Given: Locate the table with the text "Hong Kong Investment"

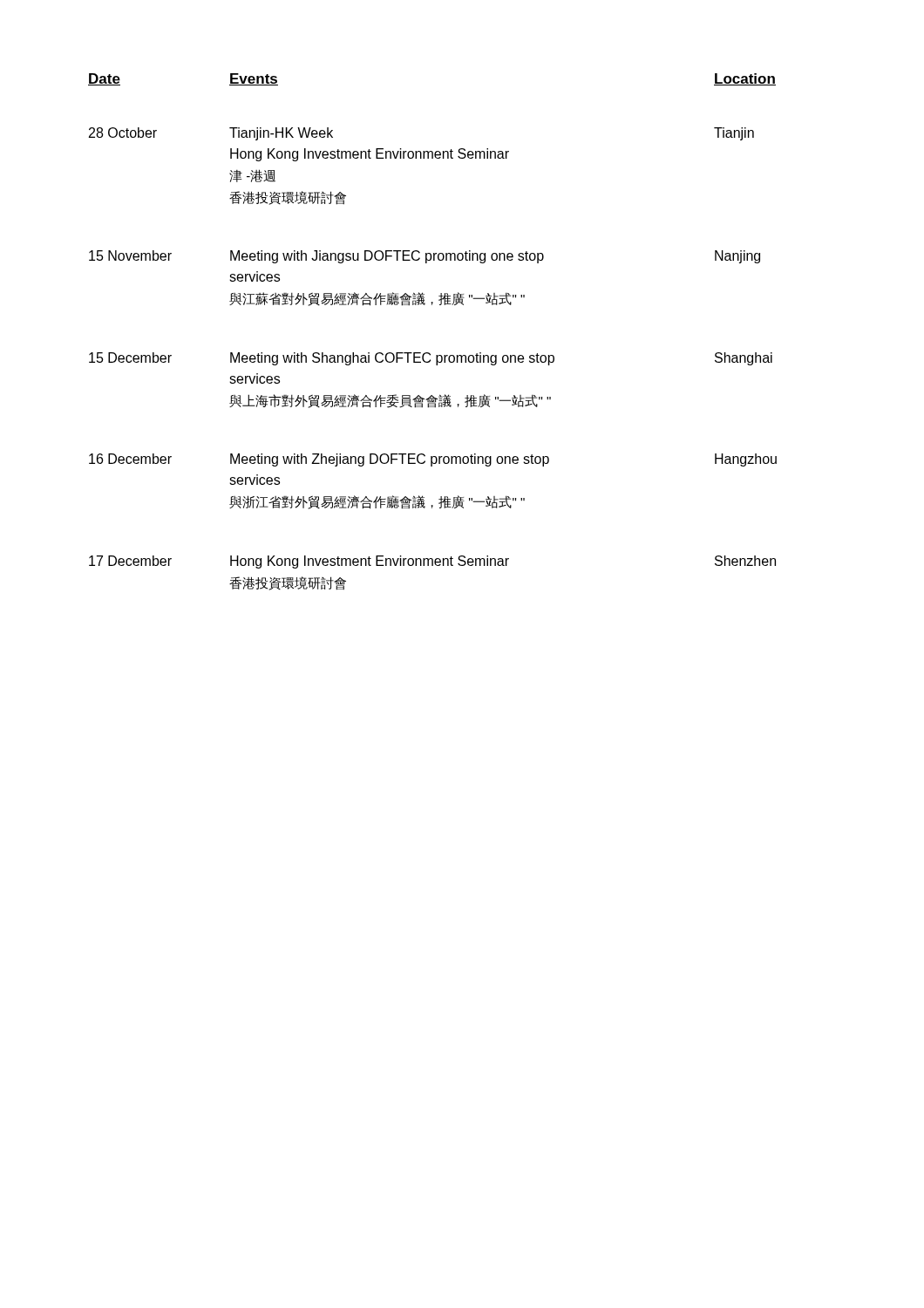Looking at the screenshot, I should coord(462,341).
